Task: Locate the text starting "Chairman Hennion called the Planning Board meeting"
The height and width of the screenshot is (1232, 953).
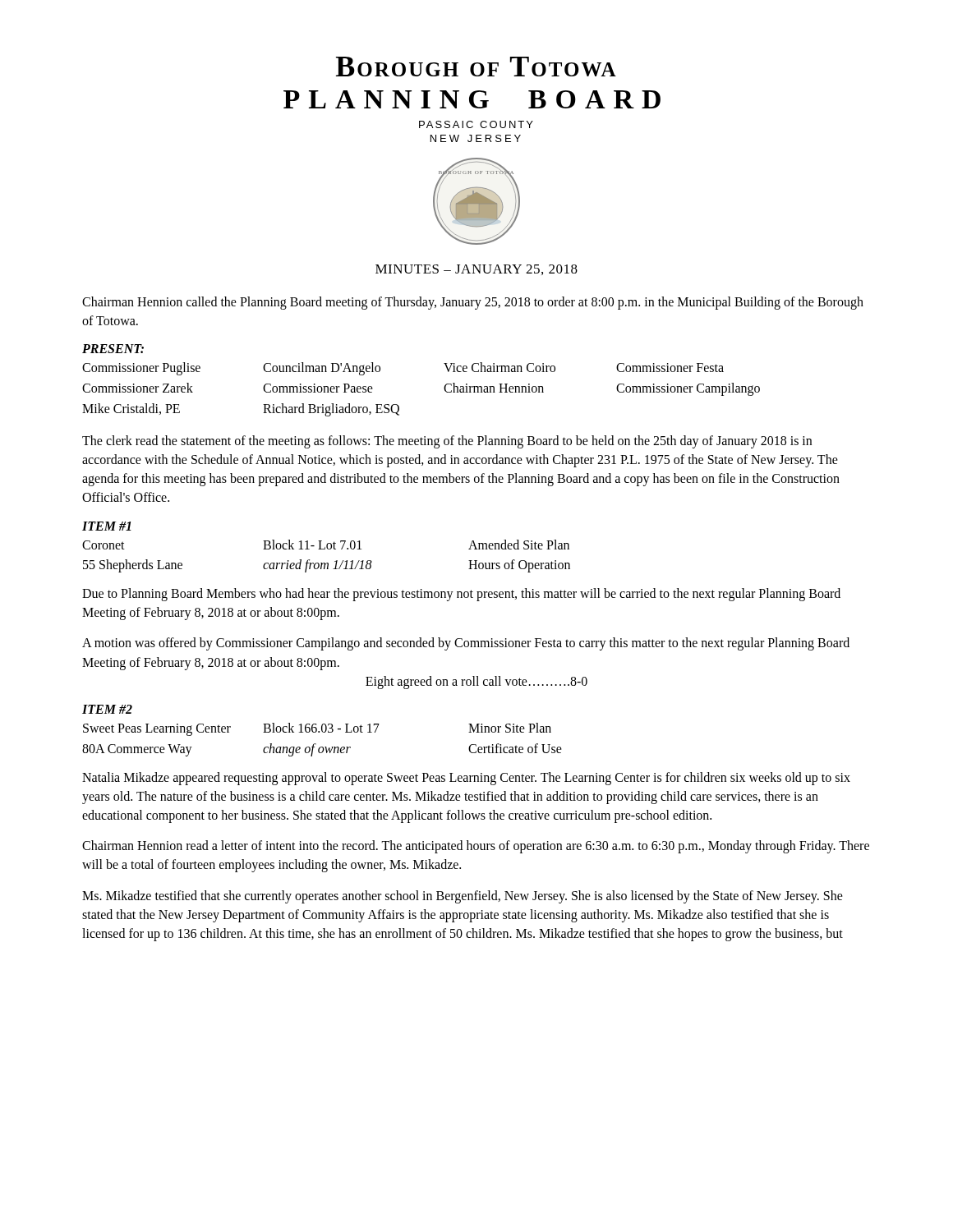Action: coord(473,311)
